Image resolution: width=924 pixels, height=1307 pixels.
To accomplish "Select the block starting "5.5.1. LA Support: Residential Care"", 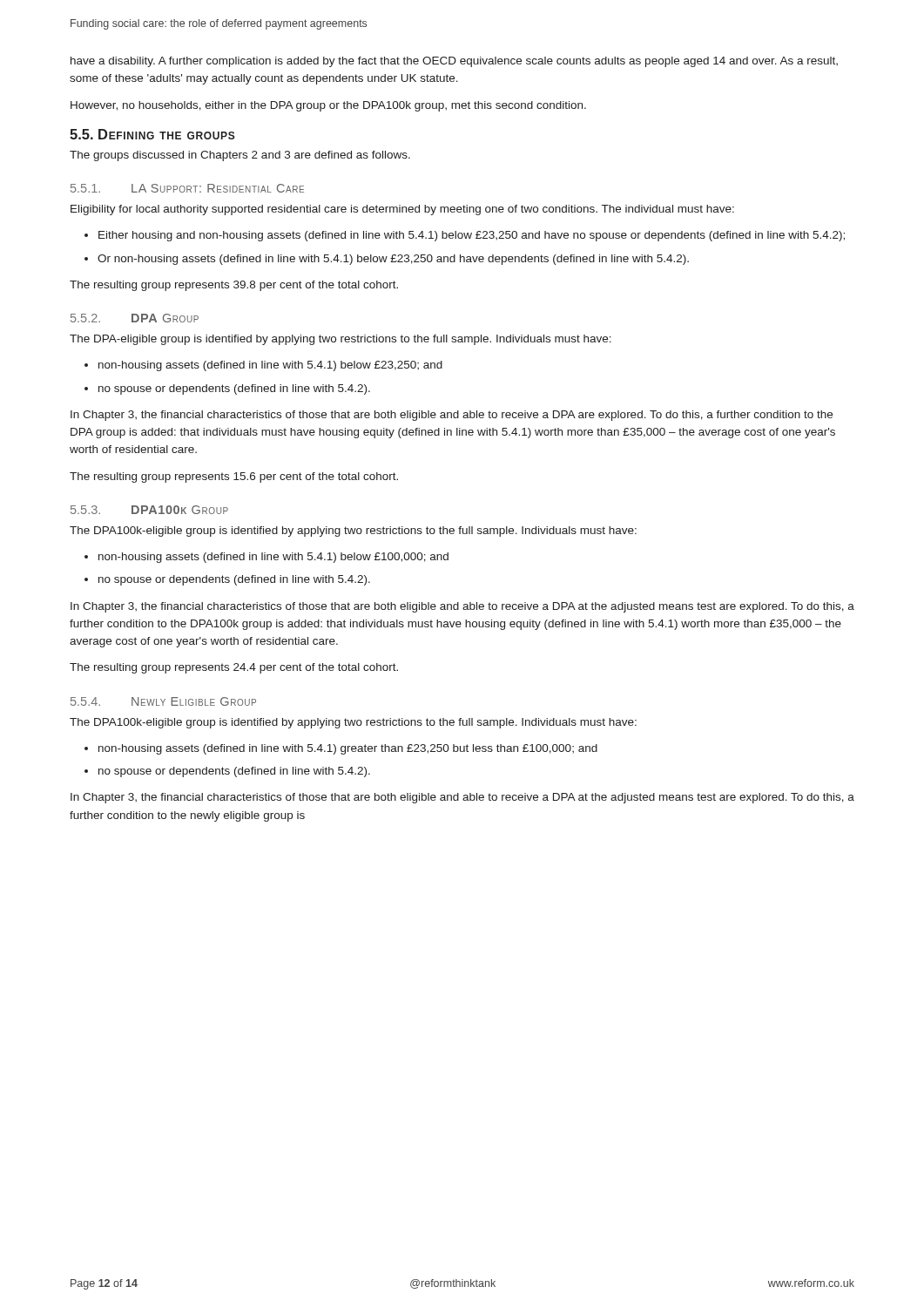I will coord(187,188).
